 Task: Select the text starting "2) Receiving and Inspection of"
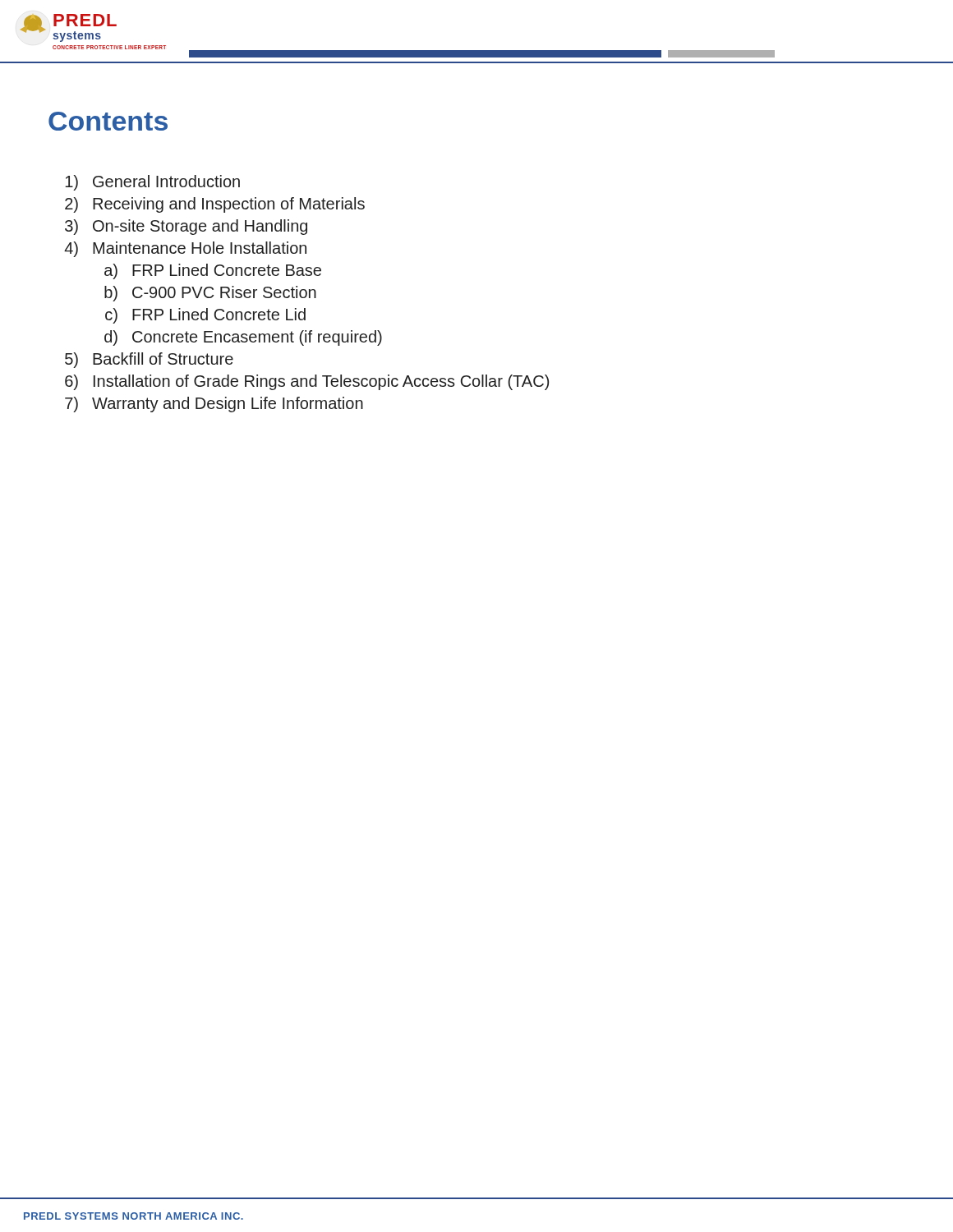click(206, 204)
